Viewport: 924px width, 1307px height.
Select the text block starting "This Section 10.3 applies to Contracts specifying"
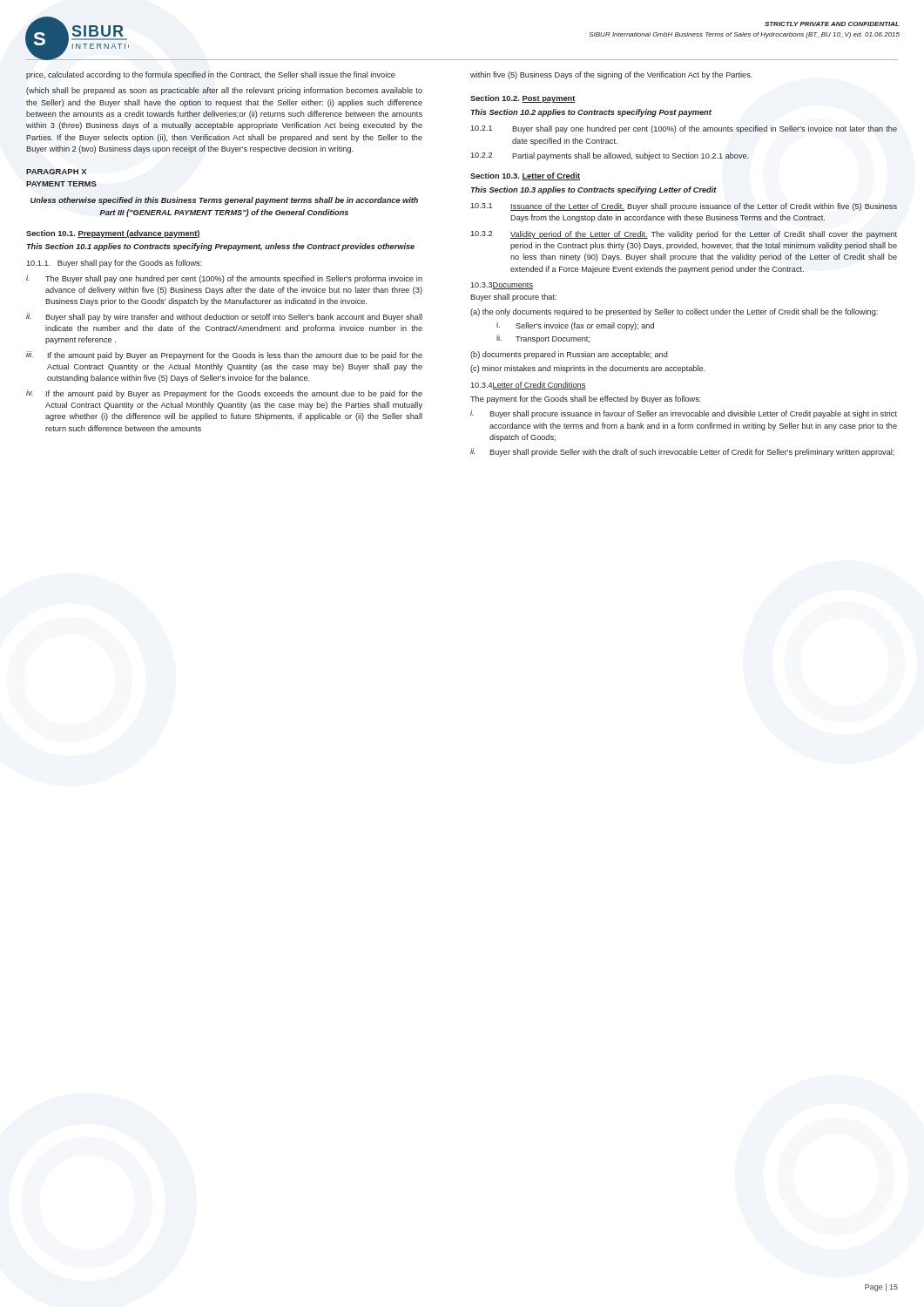(x=684, y=190)
